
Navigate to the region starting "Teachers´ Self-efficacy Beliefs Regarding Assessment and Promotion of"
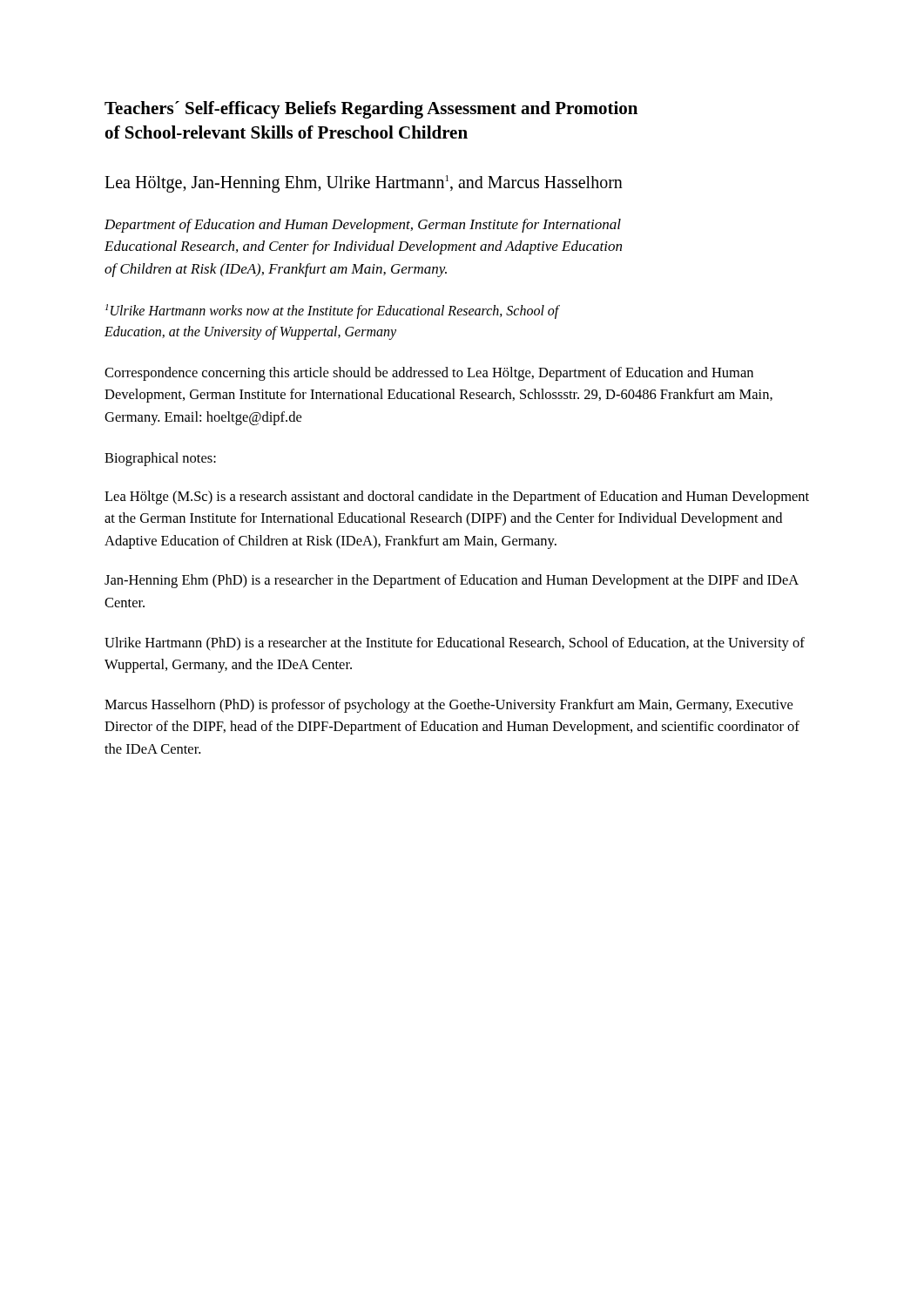371,120
